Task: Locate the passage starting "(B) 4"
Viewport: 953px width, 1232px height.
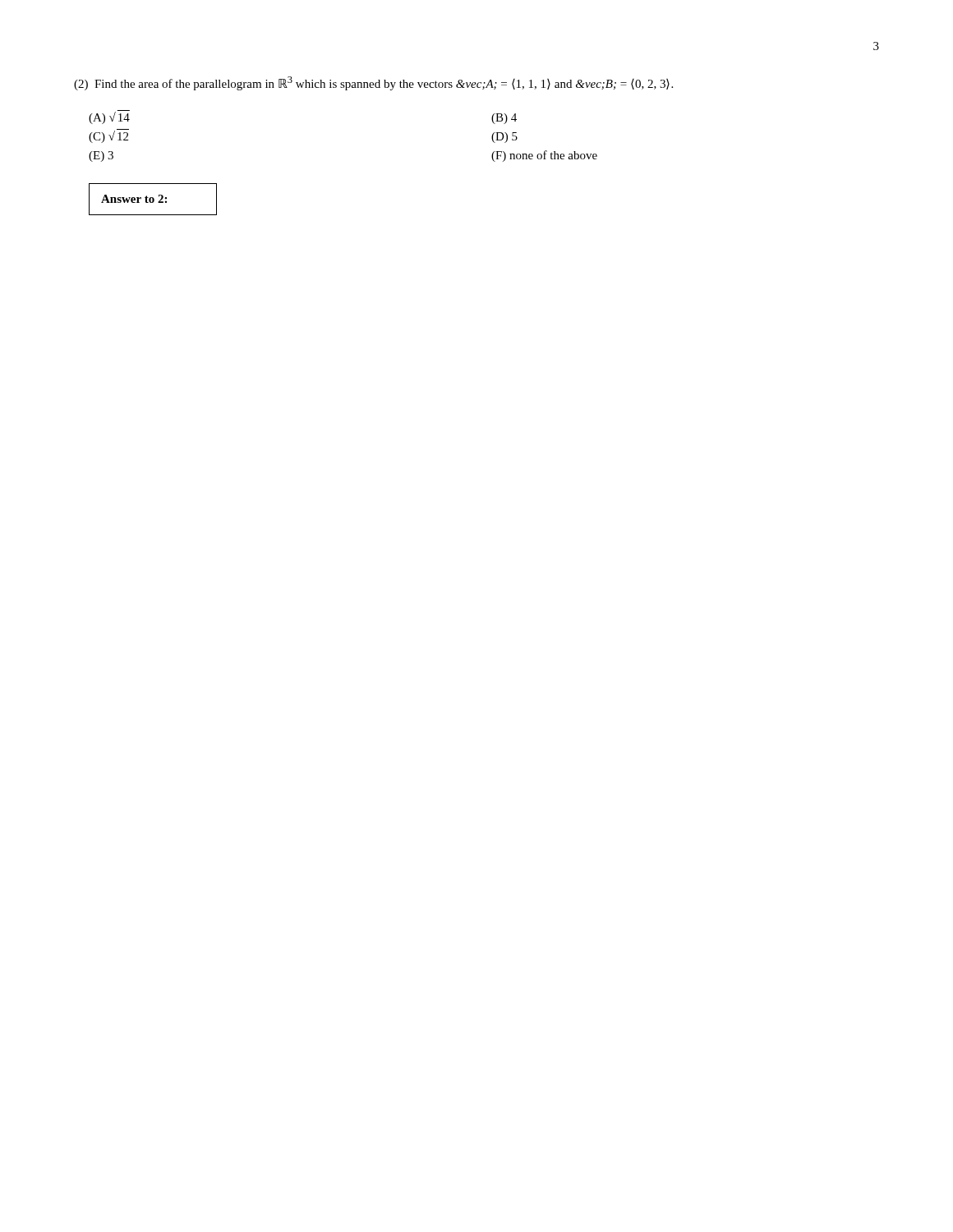Action: 504,117
